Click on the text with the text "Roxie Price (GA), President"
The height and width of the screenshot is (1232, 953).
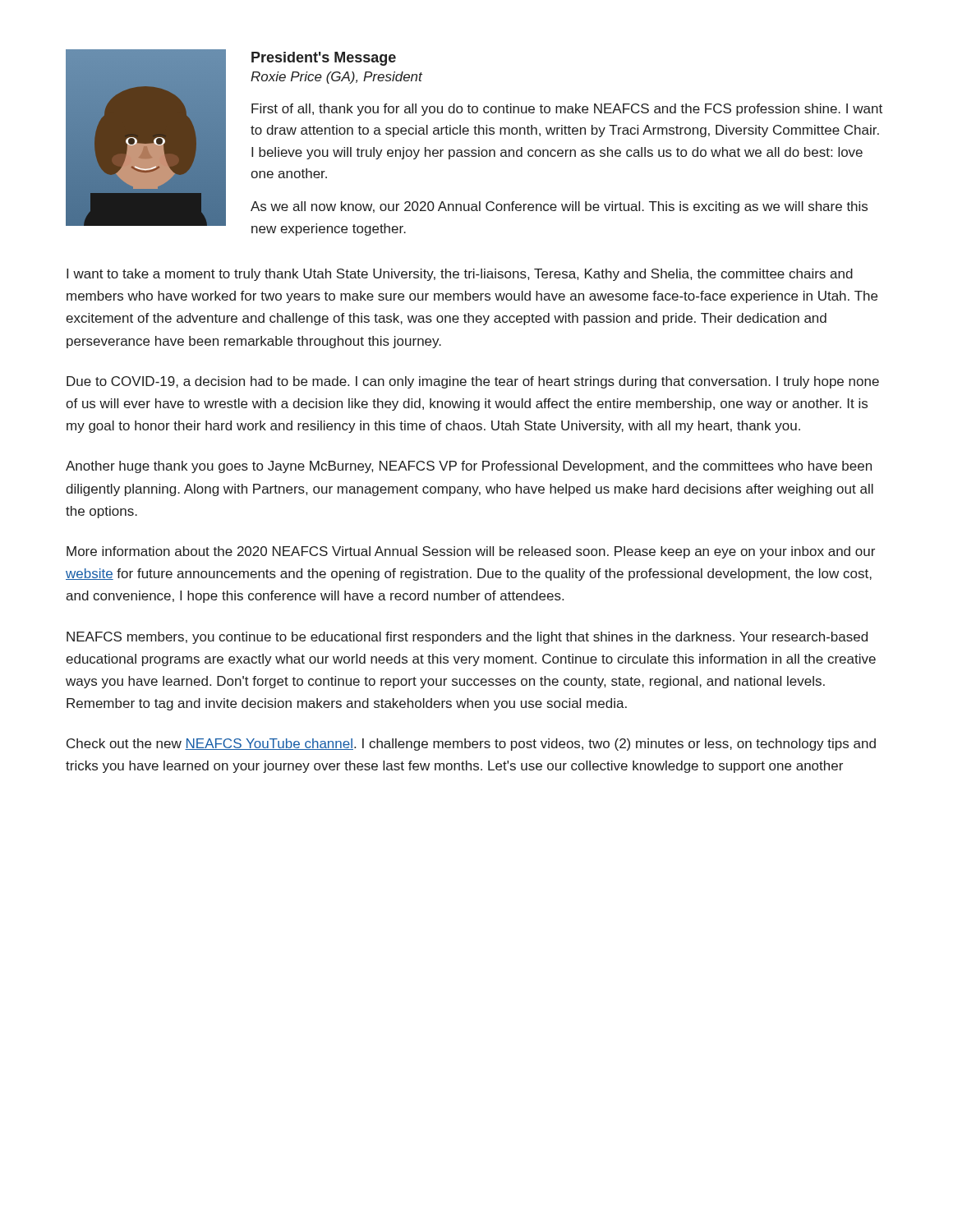click(x=336, y=77)
